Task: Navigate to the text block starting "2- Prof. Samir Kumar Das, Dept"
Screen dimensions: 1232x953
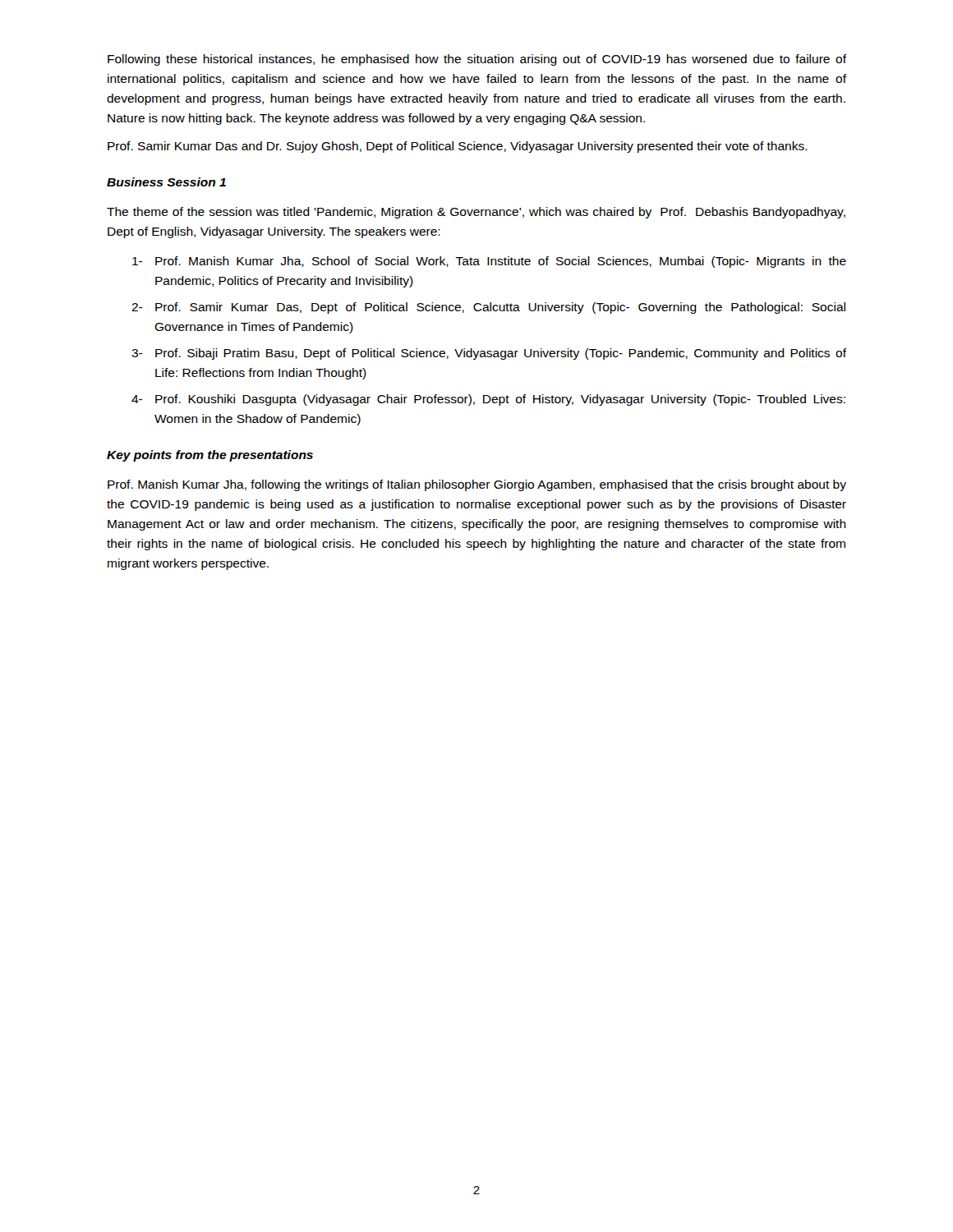Action: pyautogui.click(x=489, y=317)
